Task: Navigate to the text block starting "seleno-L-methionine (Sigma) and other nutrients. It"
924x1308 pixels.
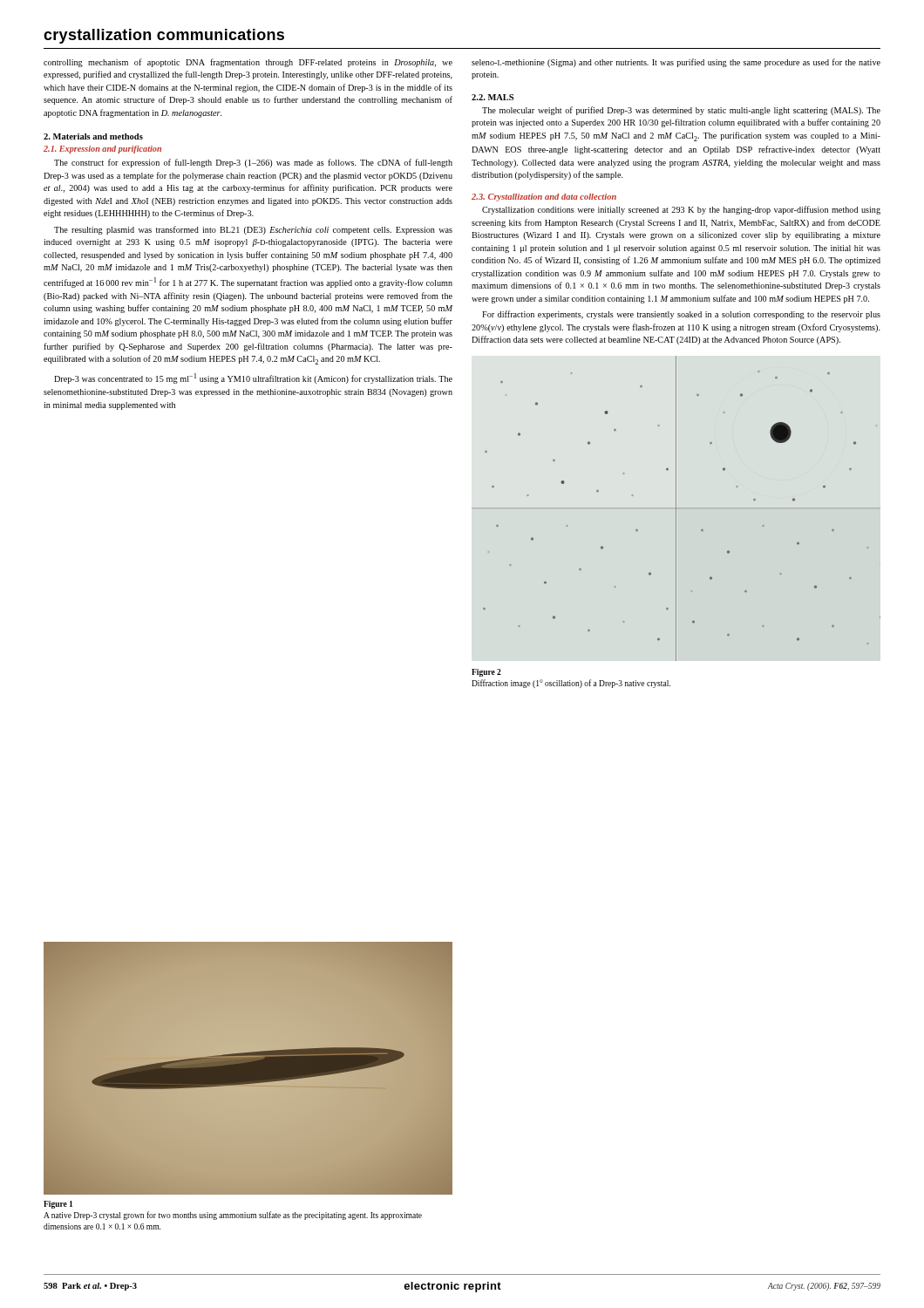Action: (676, 69)
